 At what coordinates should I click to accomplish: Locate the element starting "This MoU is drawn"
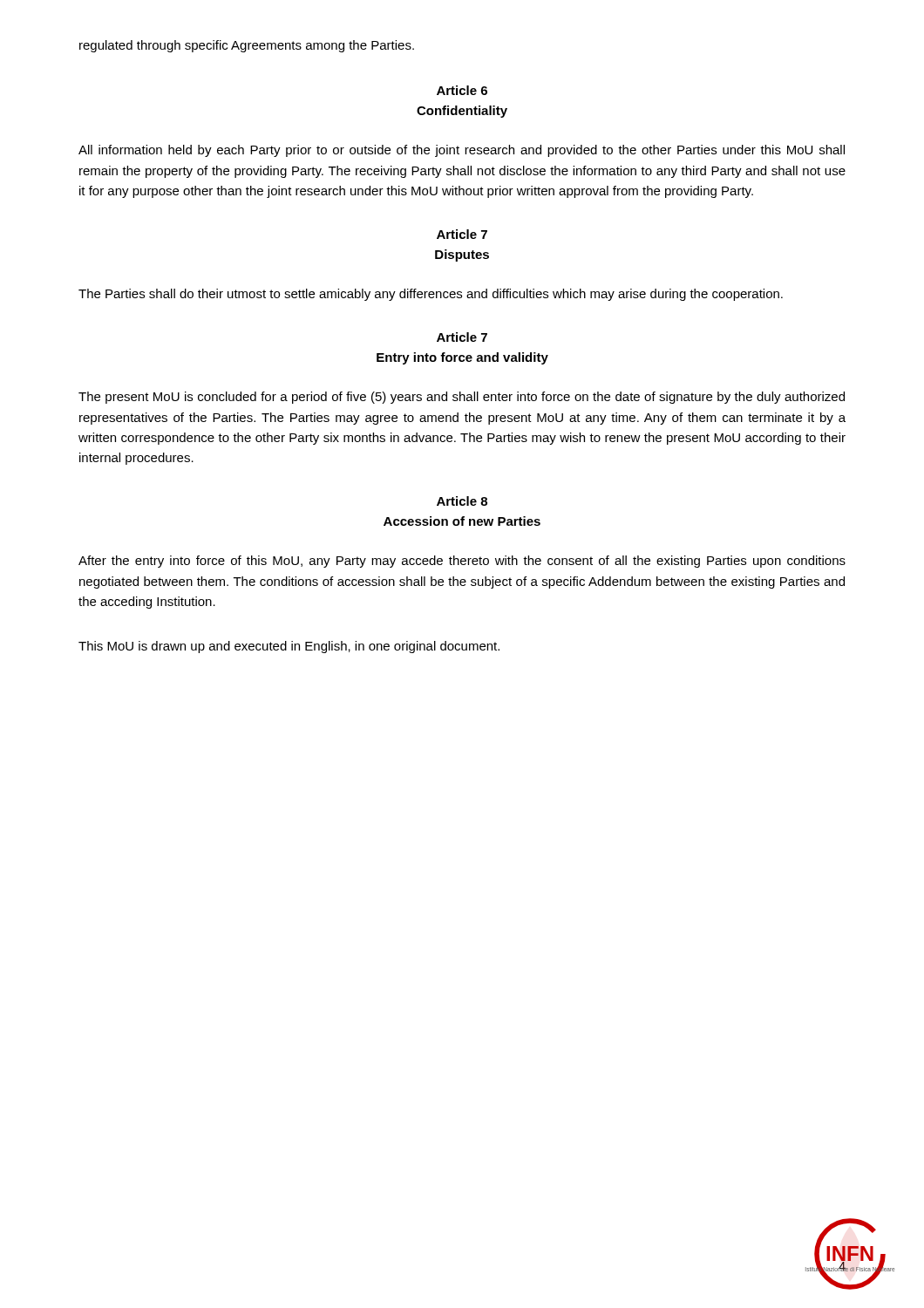pos(290,646)
